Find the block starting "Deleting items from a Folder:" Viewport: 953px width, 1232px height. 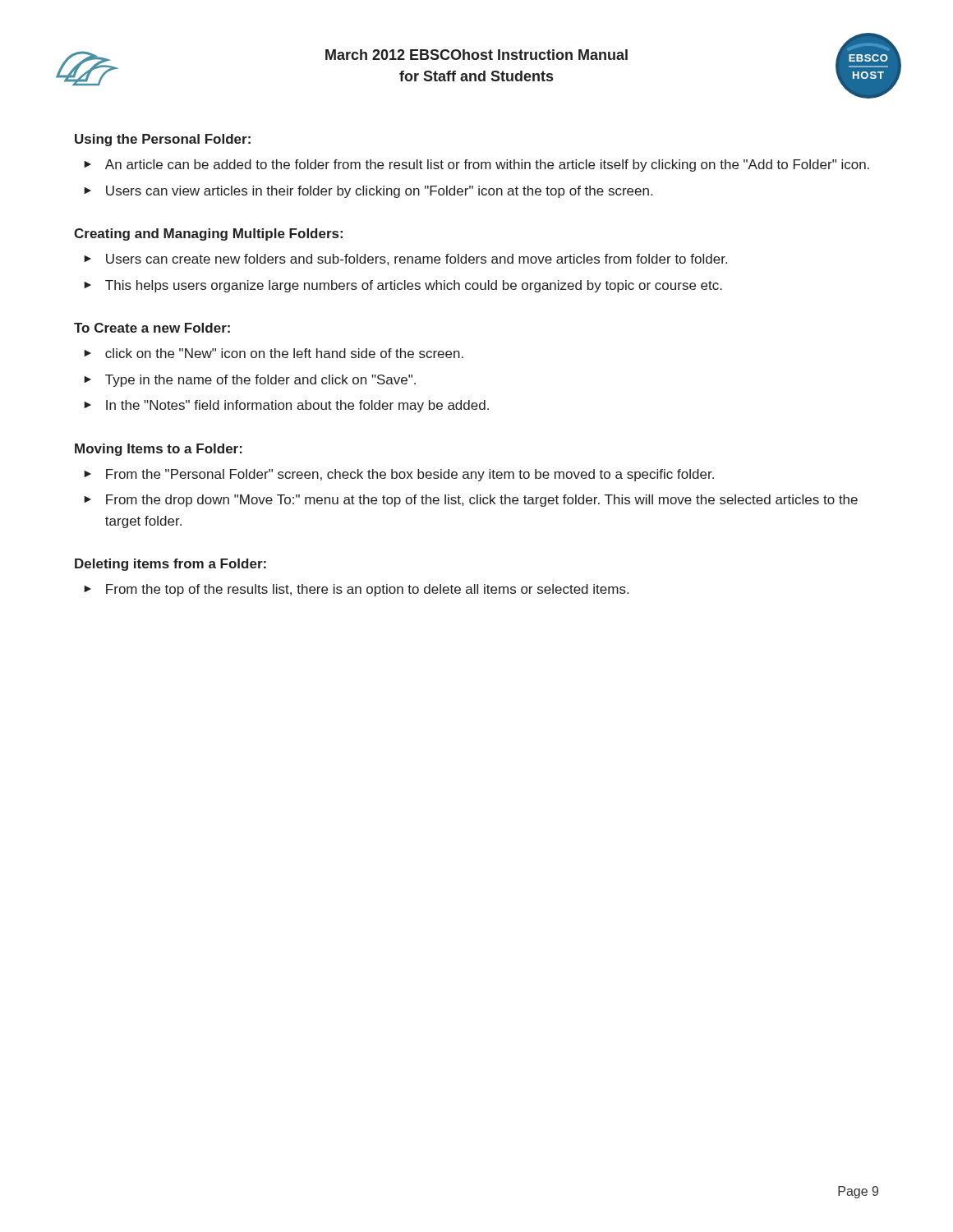pos(171,564)
